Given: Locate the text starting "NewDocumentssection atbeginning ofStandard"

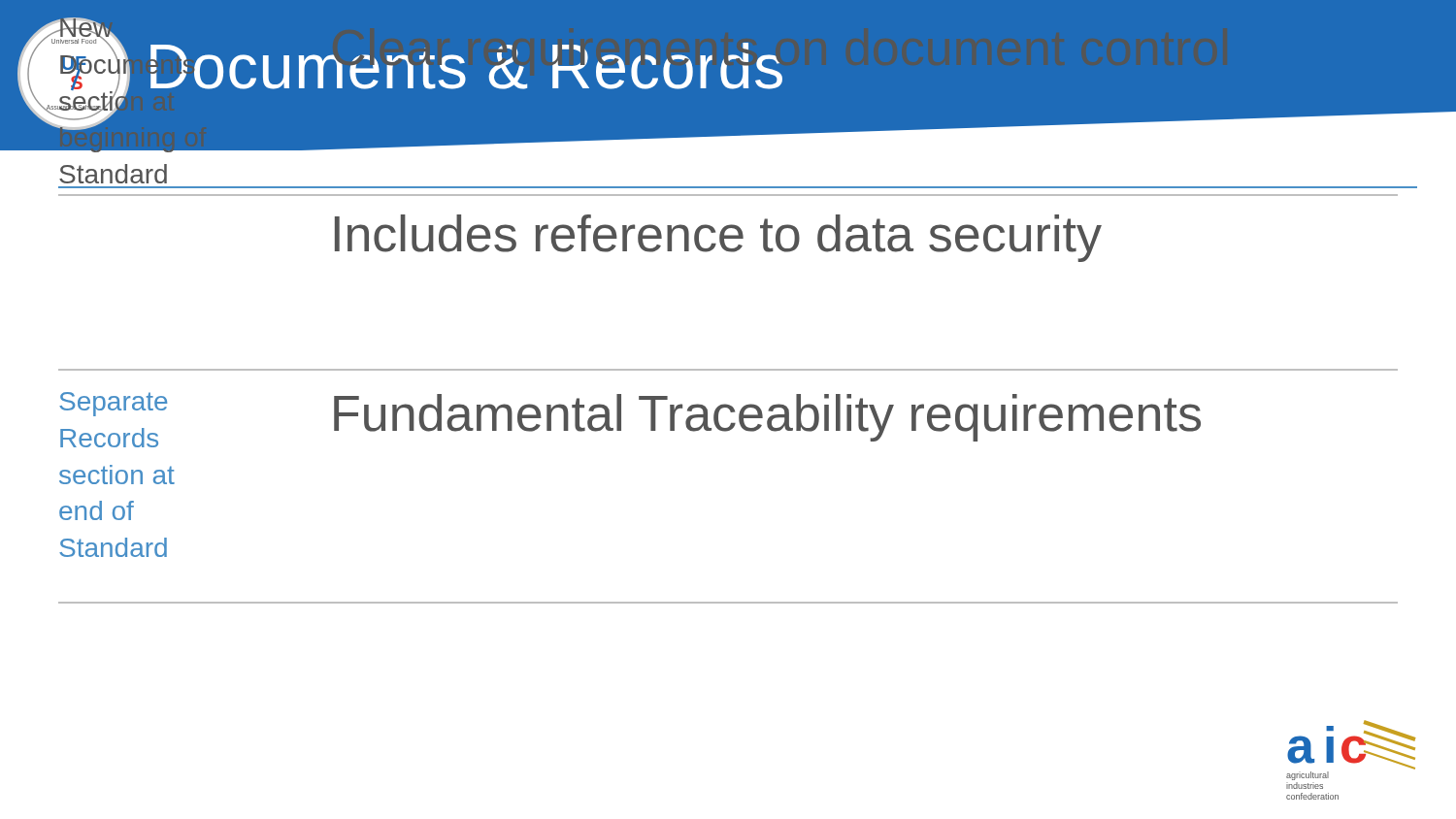Looking at the screenshot, I should (132, 101).
